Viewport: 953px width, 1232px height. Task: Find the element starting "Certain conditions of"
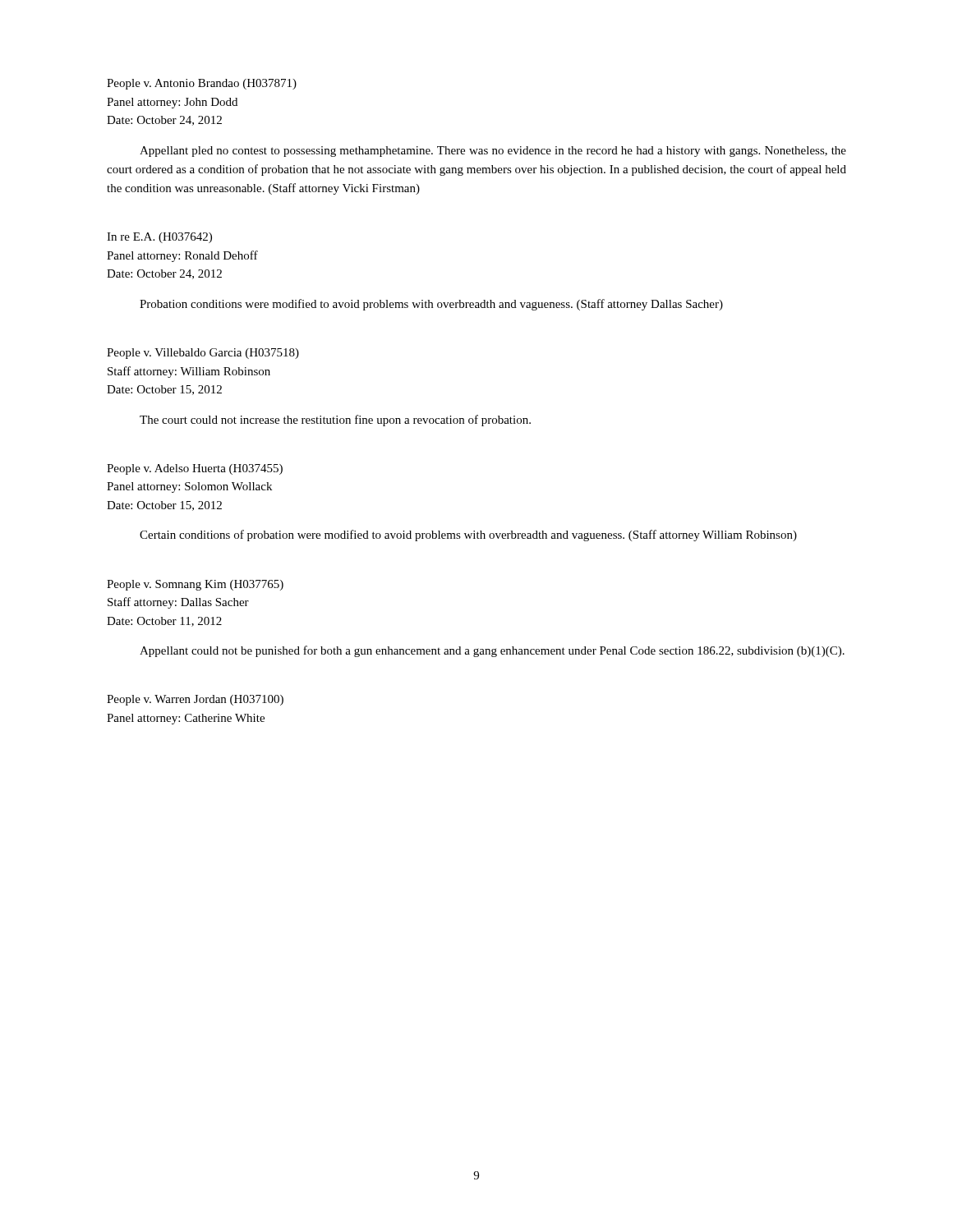tap(468, 535)
